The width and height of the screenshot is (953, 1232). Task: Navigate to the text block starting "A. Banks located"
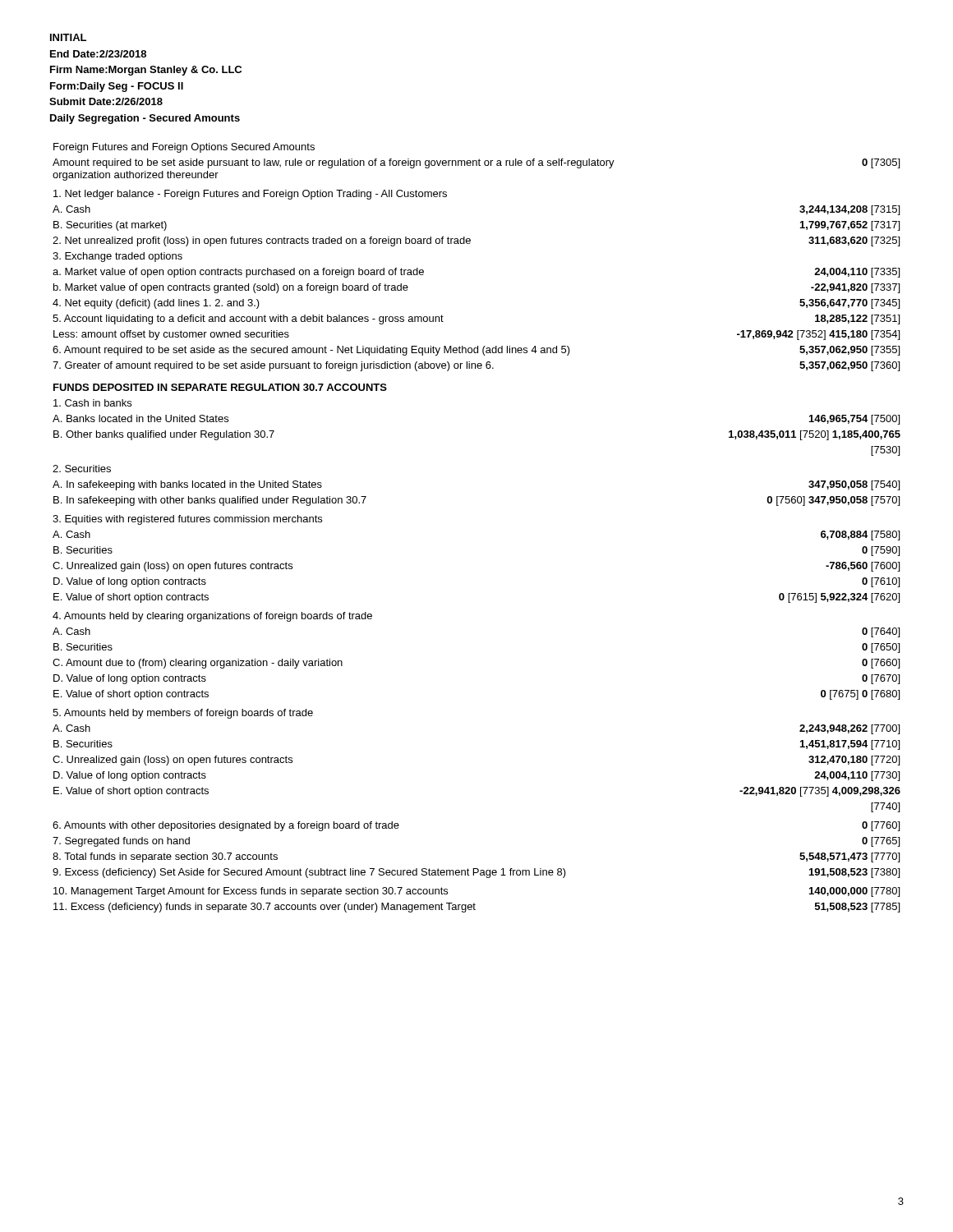coord(143,419)
